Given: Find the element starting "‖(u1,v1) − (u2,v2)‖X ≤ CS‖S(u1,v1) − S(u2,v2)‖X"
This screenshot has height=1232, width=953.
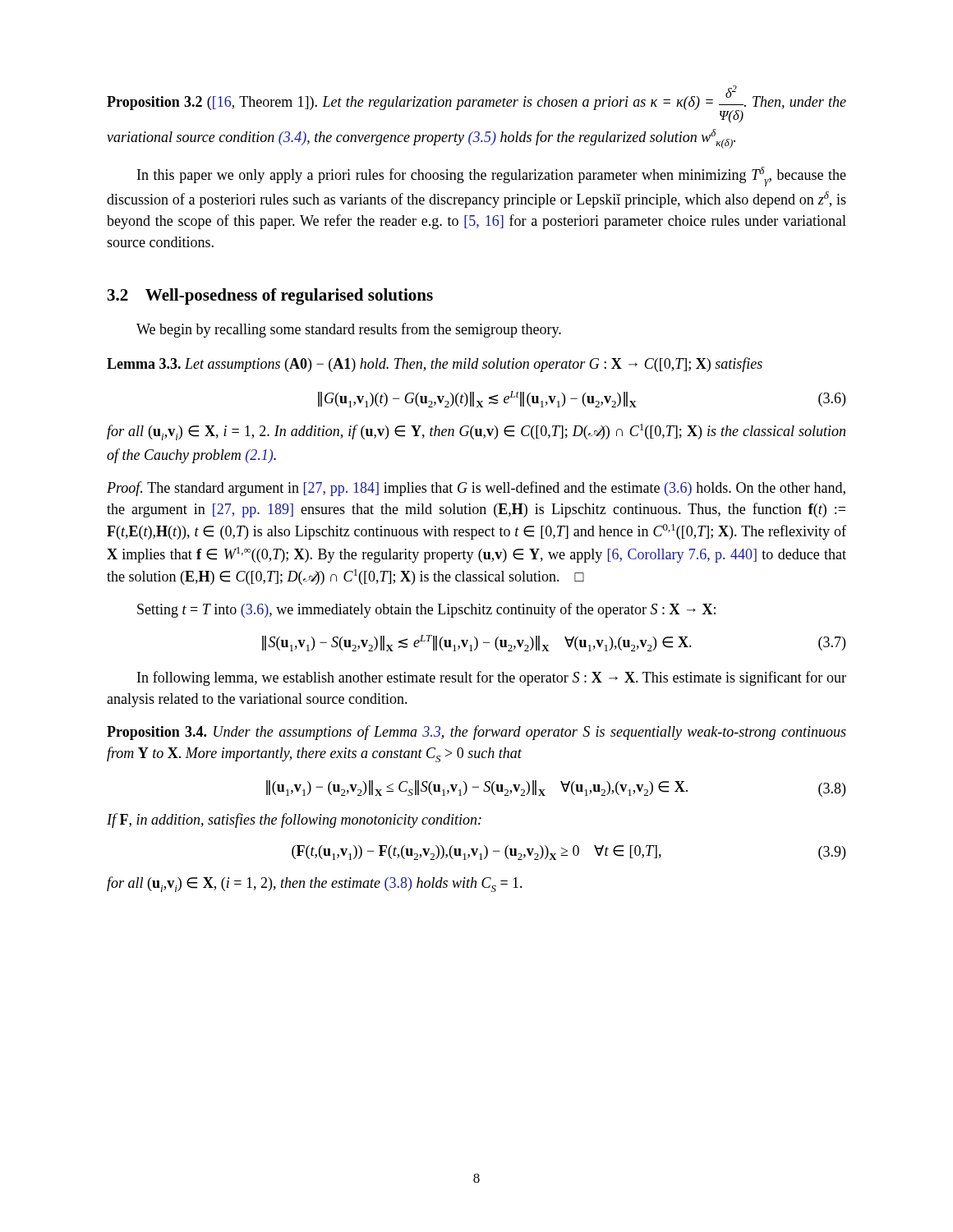Looking at the screenshot, I should click(x=555, y=788).
